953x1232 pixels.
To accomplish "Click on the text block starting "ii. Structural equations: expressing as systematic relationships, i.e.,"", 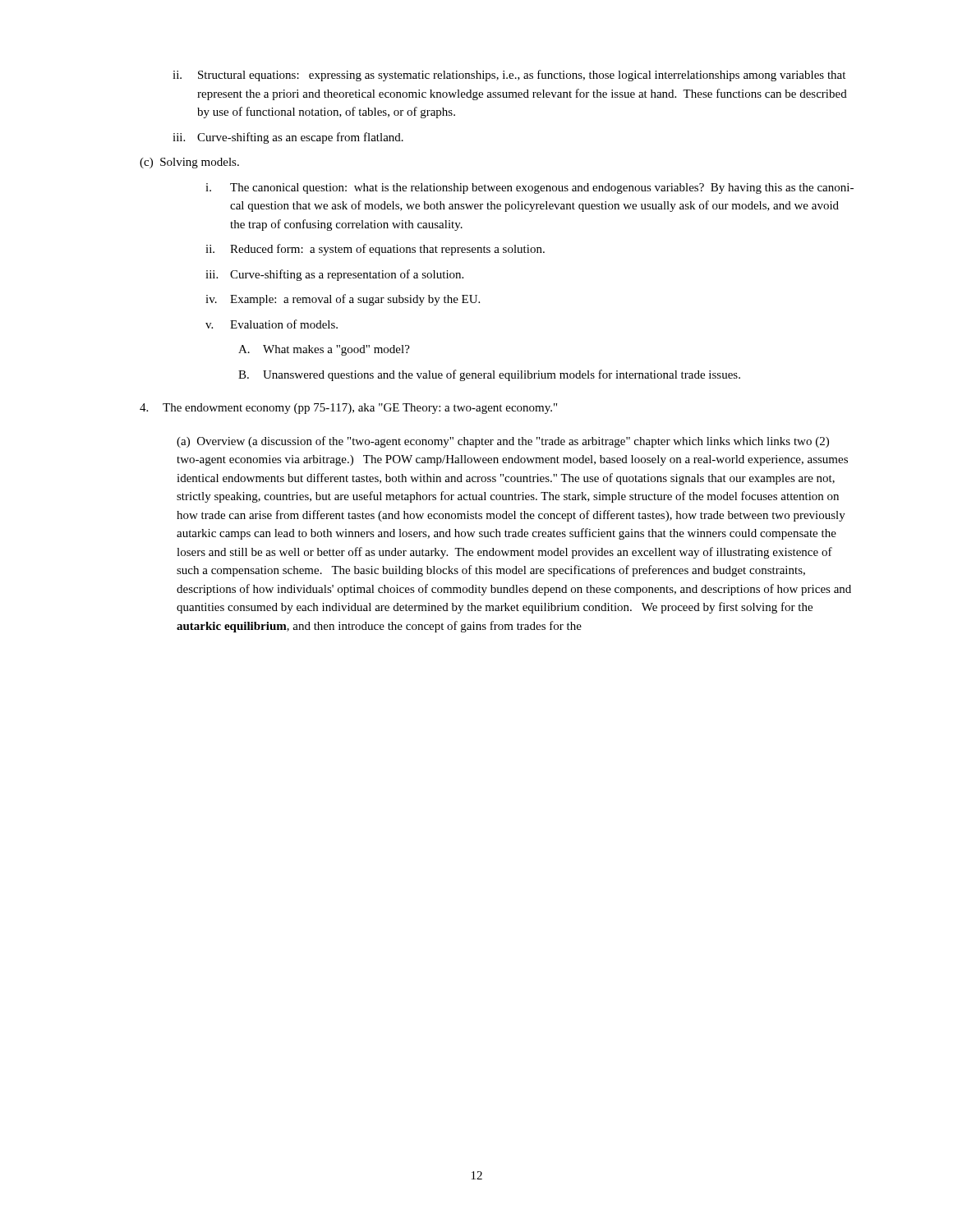I will [513, 93].
